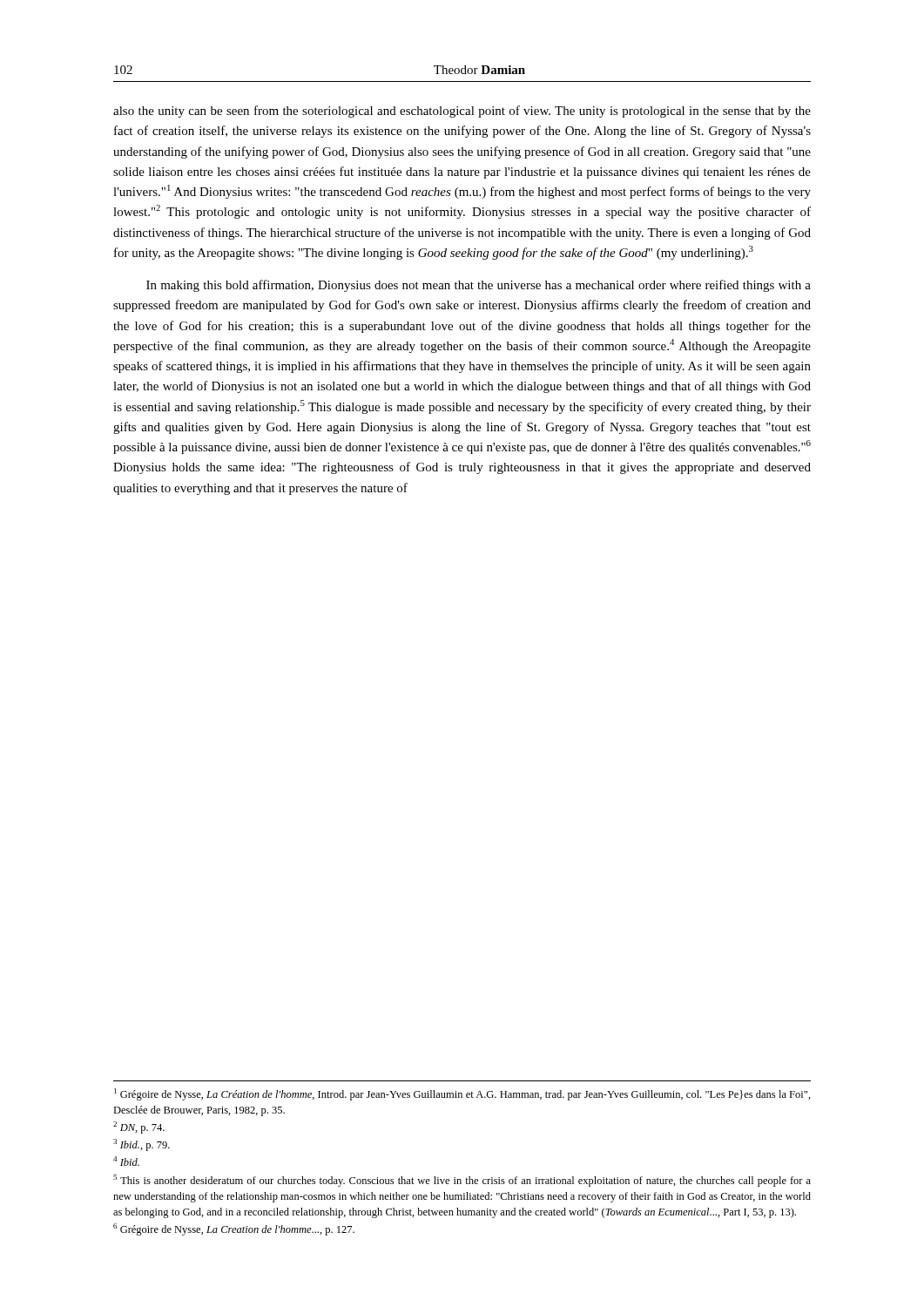Image resolution: width=924 pixels, height=1307 pixels.
Task: Click the passage that begins "In making this bold affirmation, Dionysius does"
Action: pyautogui.click(x=462, y=387)
